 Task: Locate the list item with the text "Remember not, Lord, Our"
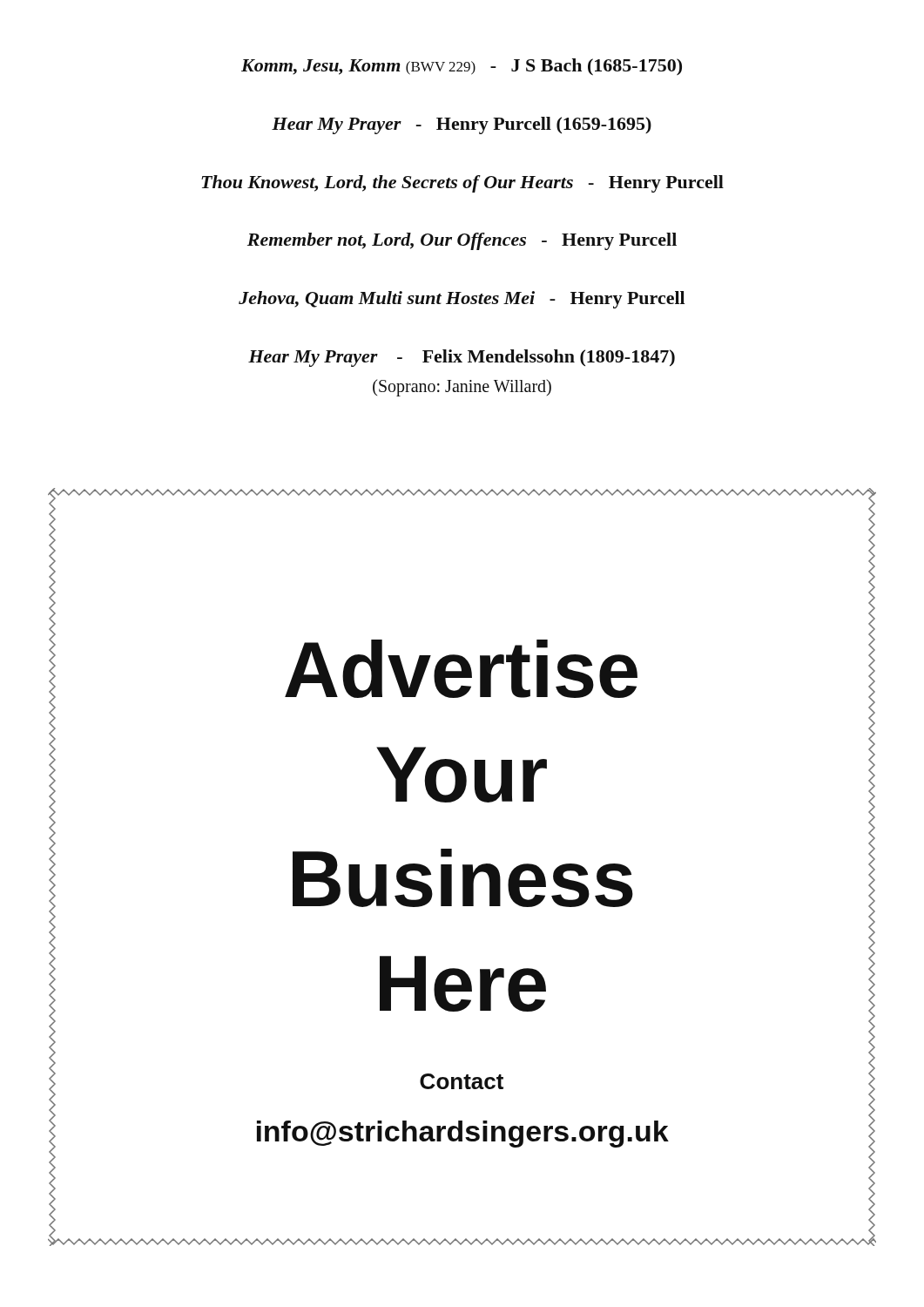(x=462, y=240)
